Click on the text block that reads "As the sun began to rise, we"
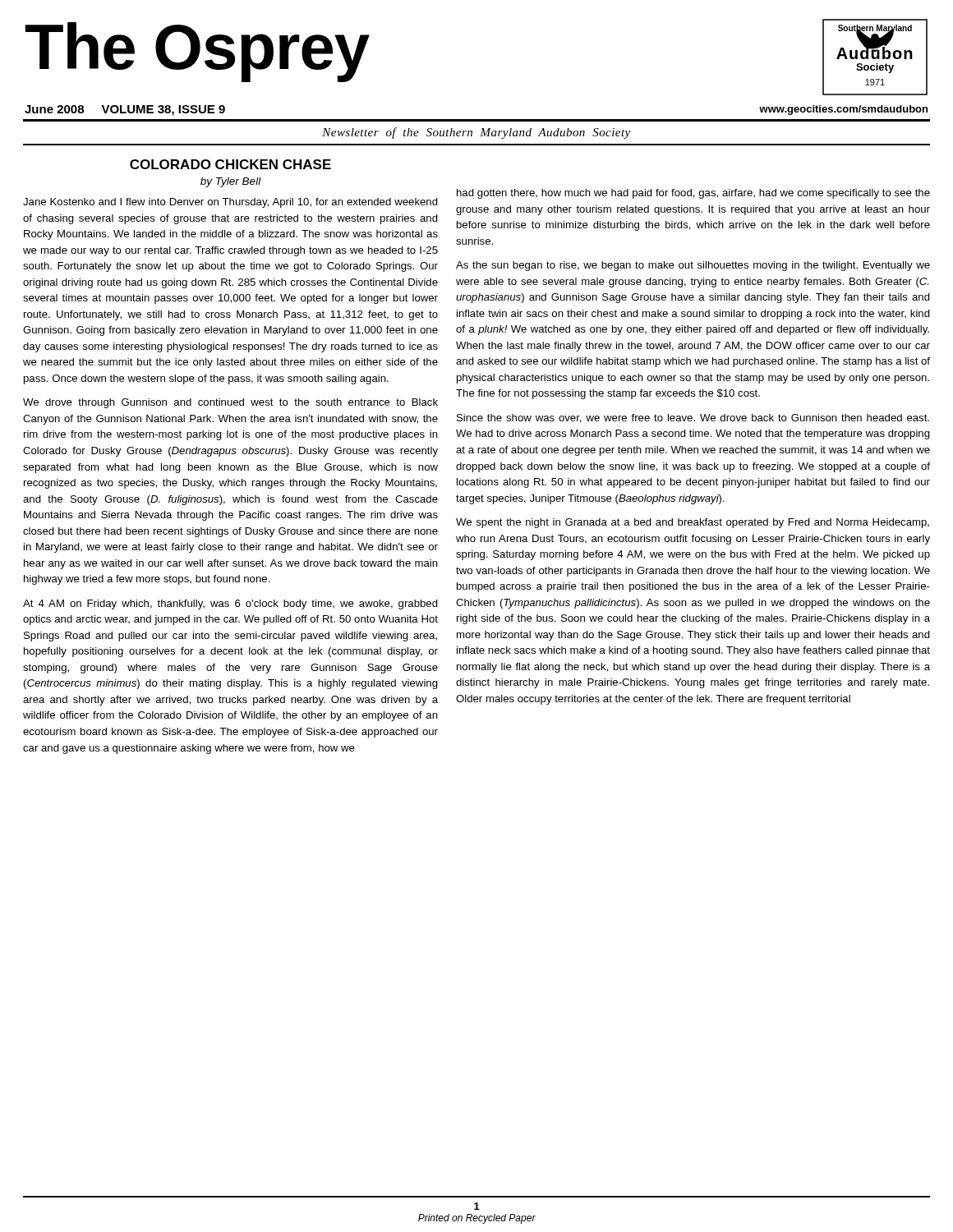953x1232 pixels. coord(693,329)
